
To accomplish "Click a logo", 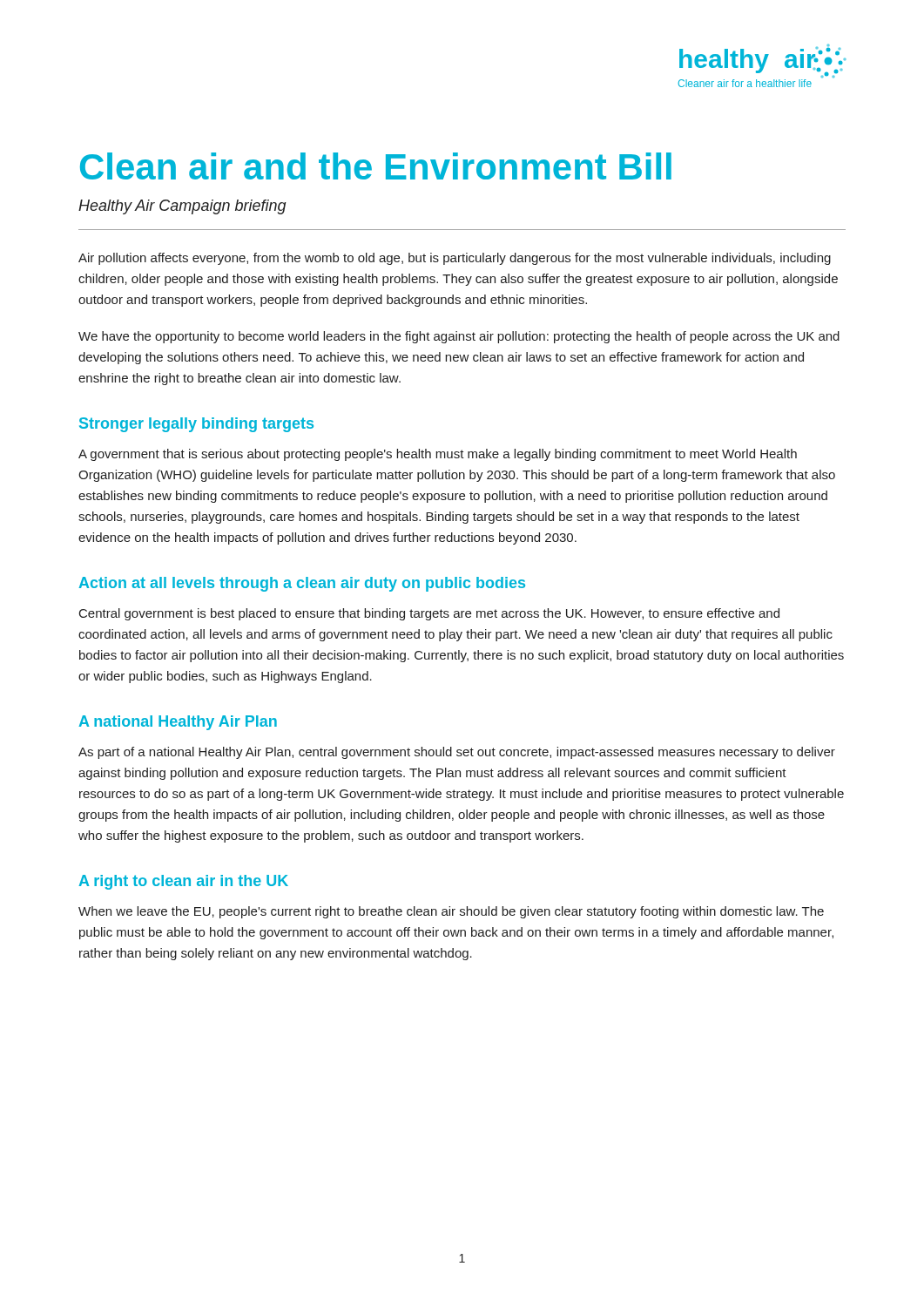I will pos(762,66).
